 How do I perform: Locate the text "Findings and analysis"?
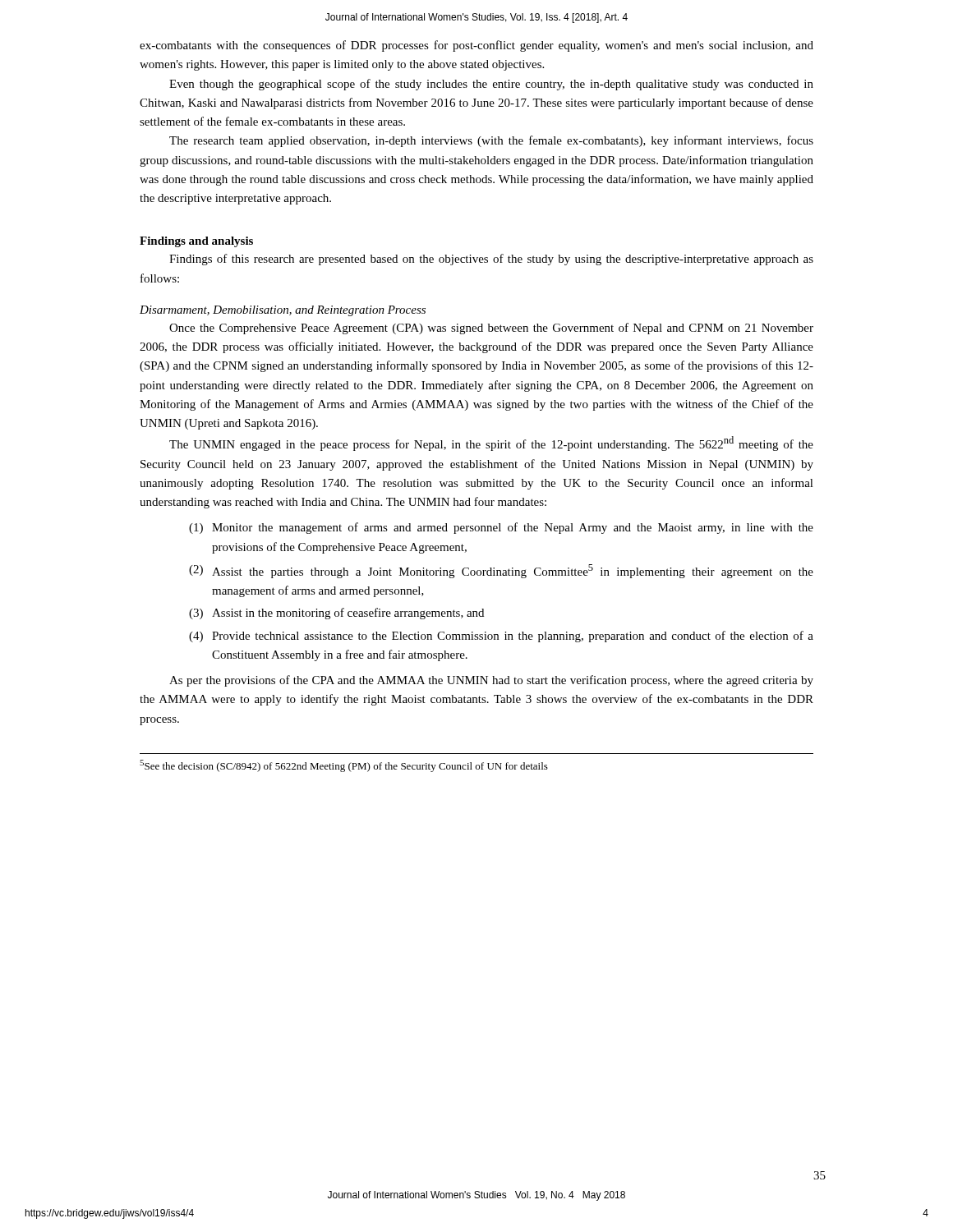click(197, 241)
